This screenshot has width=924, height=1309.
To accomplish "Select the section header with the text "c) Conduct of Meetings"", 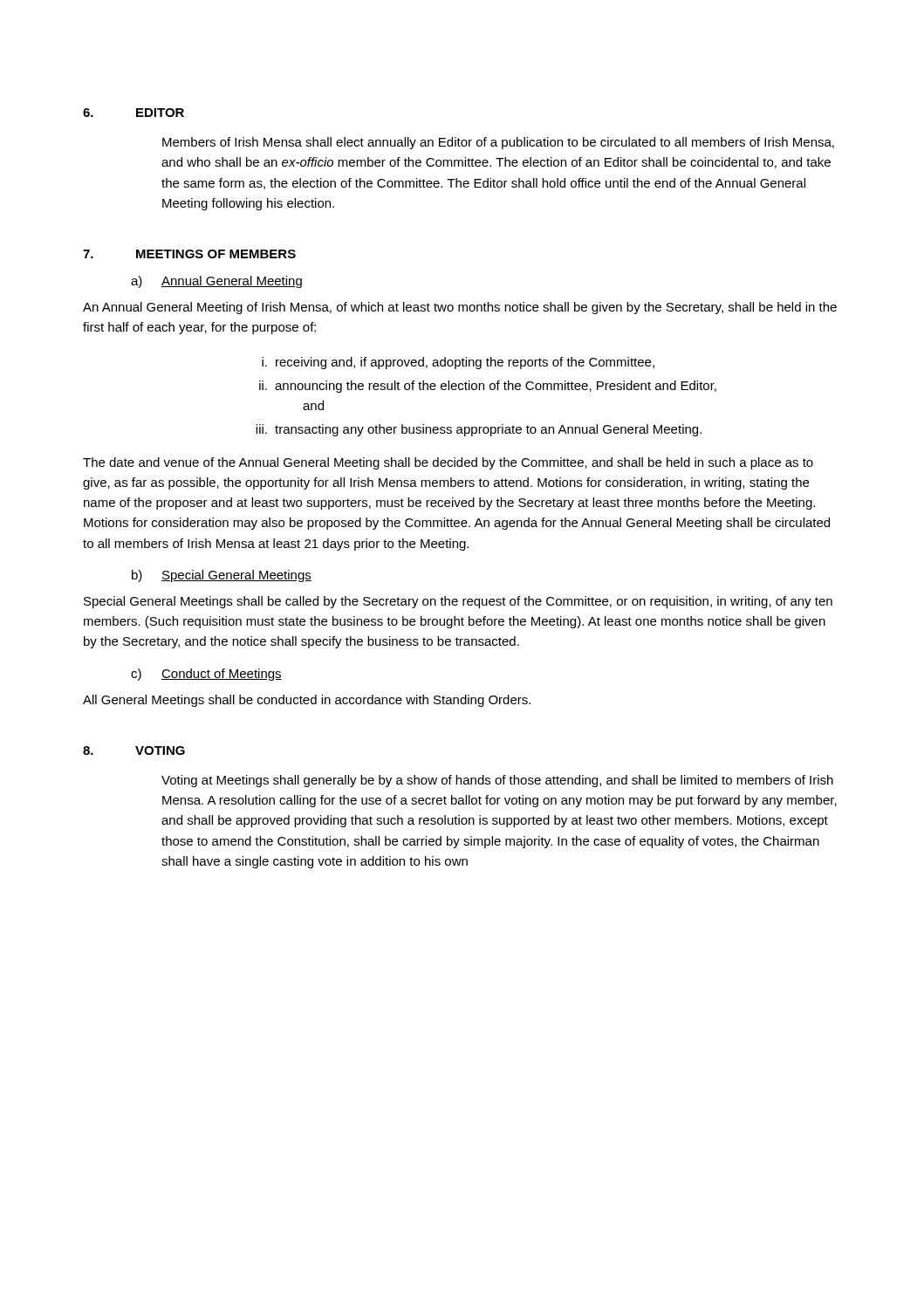I will 206,673.
